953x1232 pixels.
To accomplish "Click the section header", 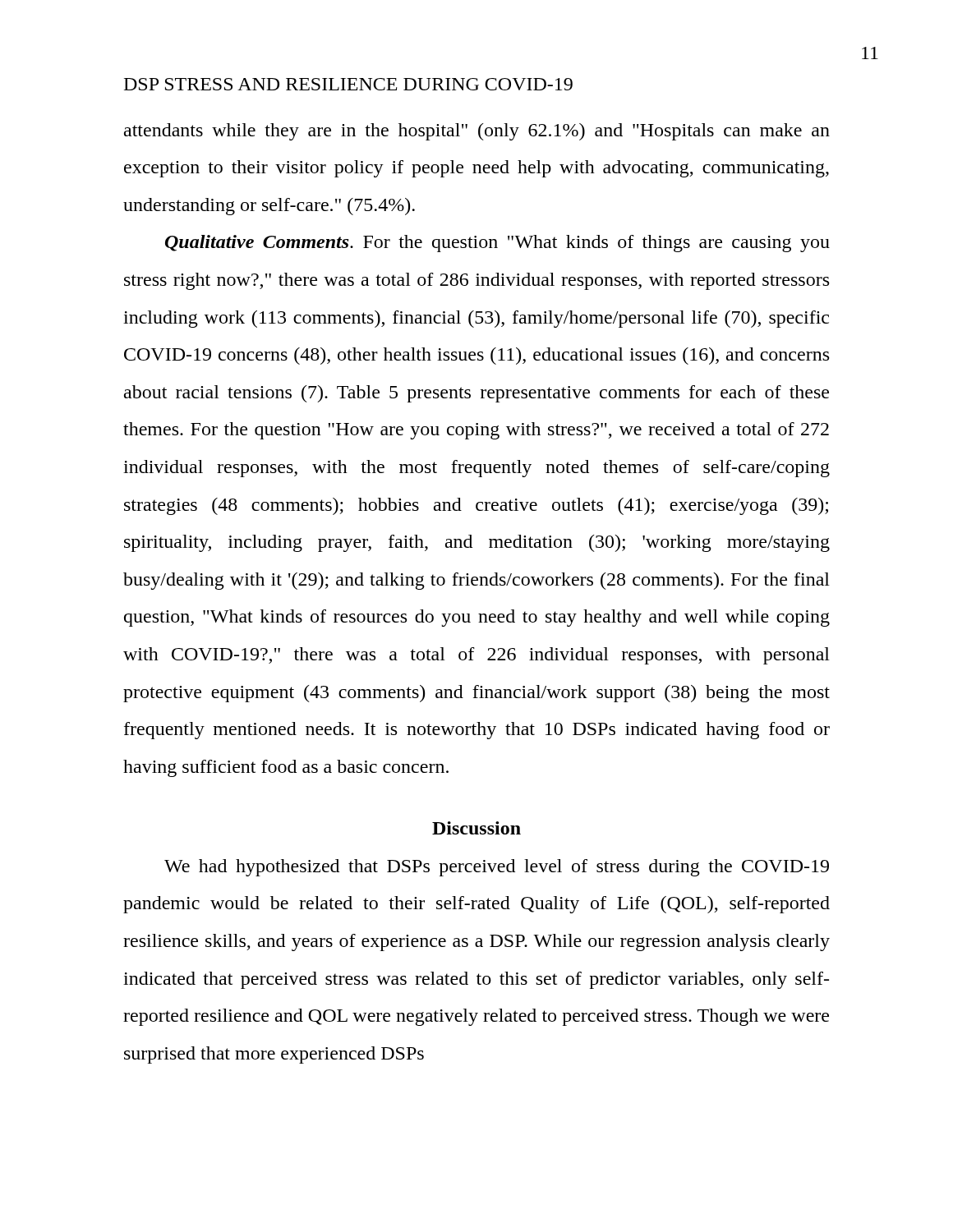I will tap(476, 828).
